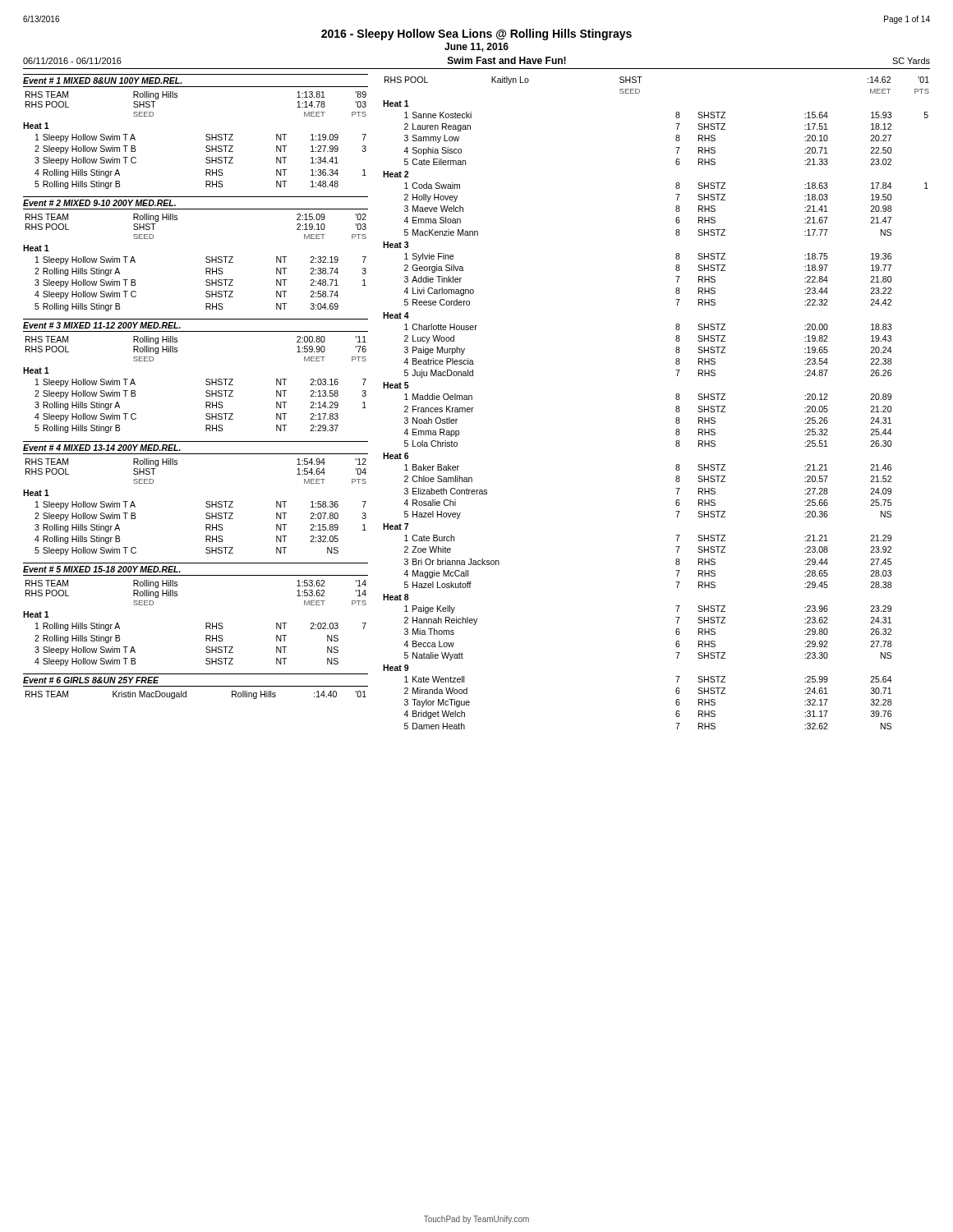The width and height of the screenshot is (953, 1232).
Task: Find the element starting "Event # 1 MIXED 8&UN"
Action: tap(103, 80)
